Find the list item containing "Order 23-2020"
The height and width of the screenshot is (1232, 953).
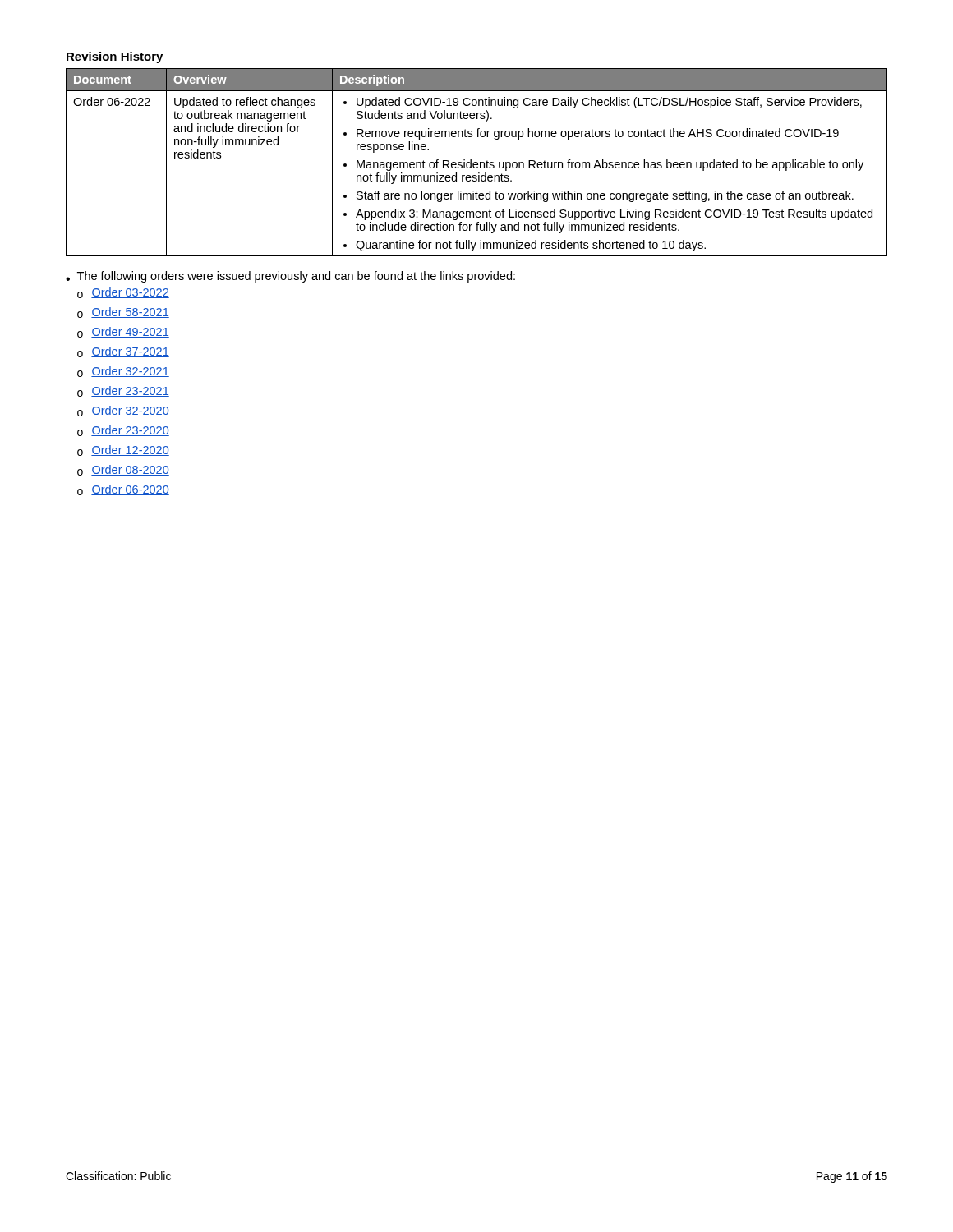(x=130, y=430)
